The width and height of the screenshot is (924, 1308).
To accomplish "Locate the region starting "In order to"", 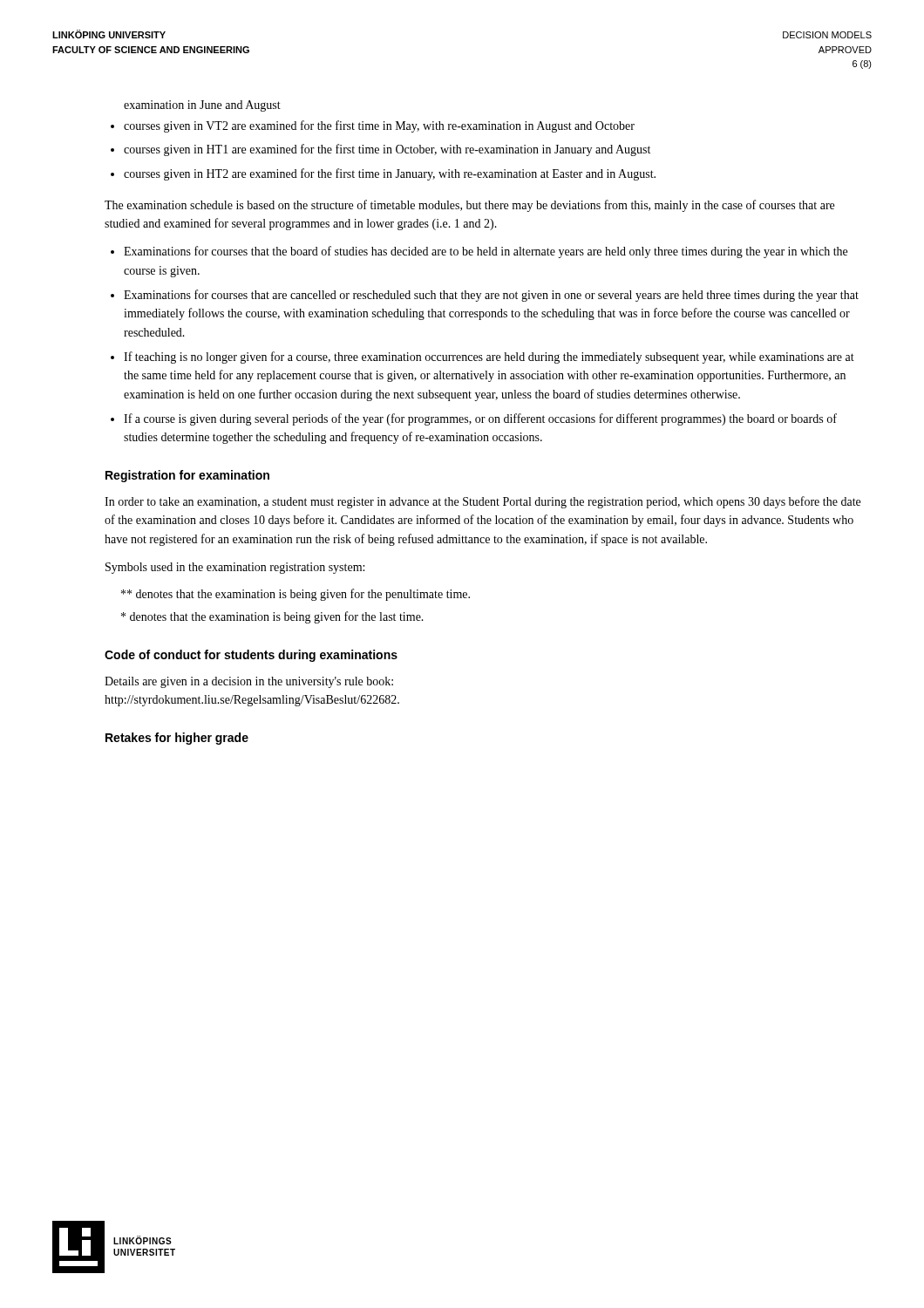I will pyautogui.click(x=483, y=521).
